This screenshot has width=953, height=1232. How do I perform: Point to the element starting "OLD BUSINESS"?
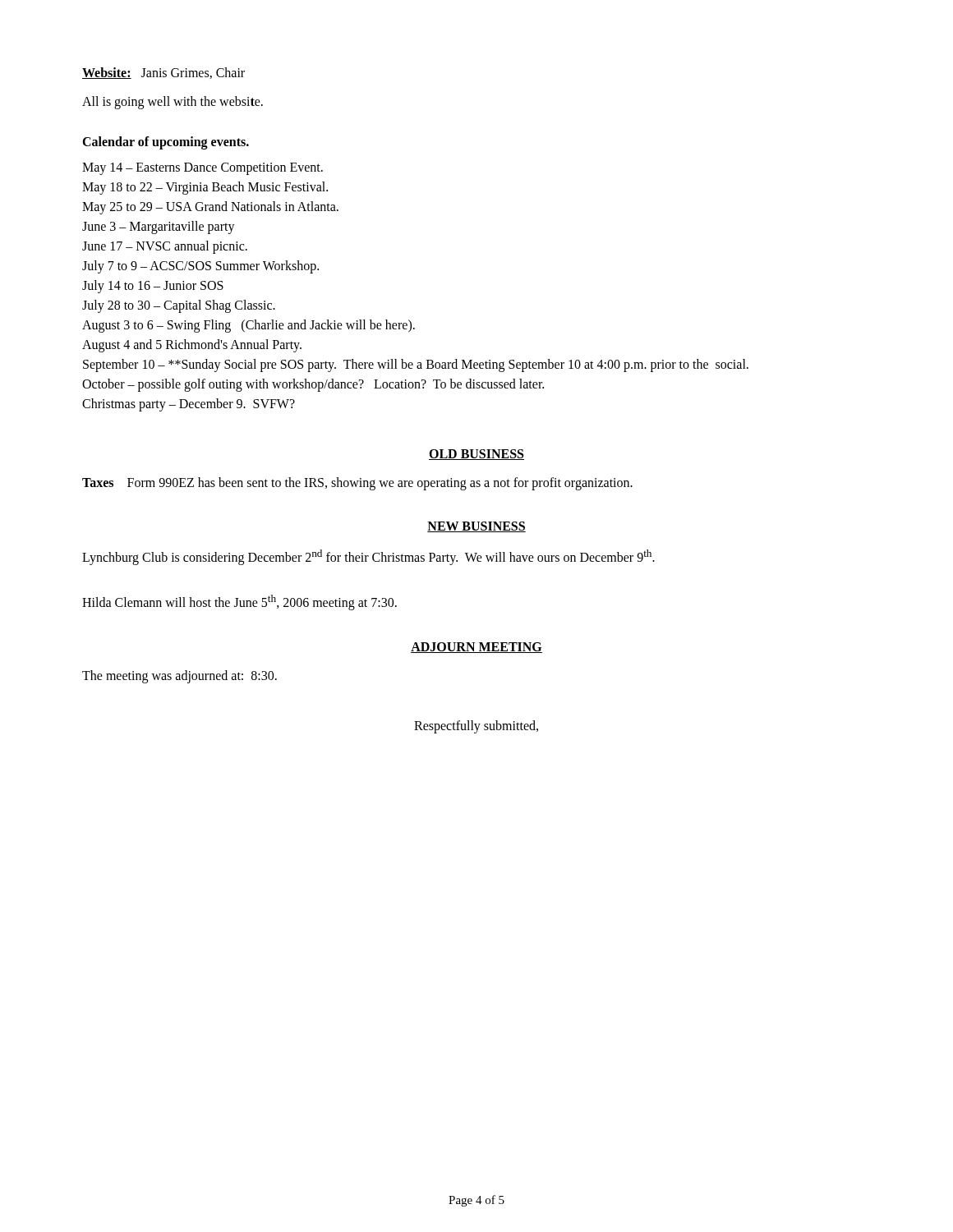(476, 454)
